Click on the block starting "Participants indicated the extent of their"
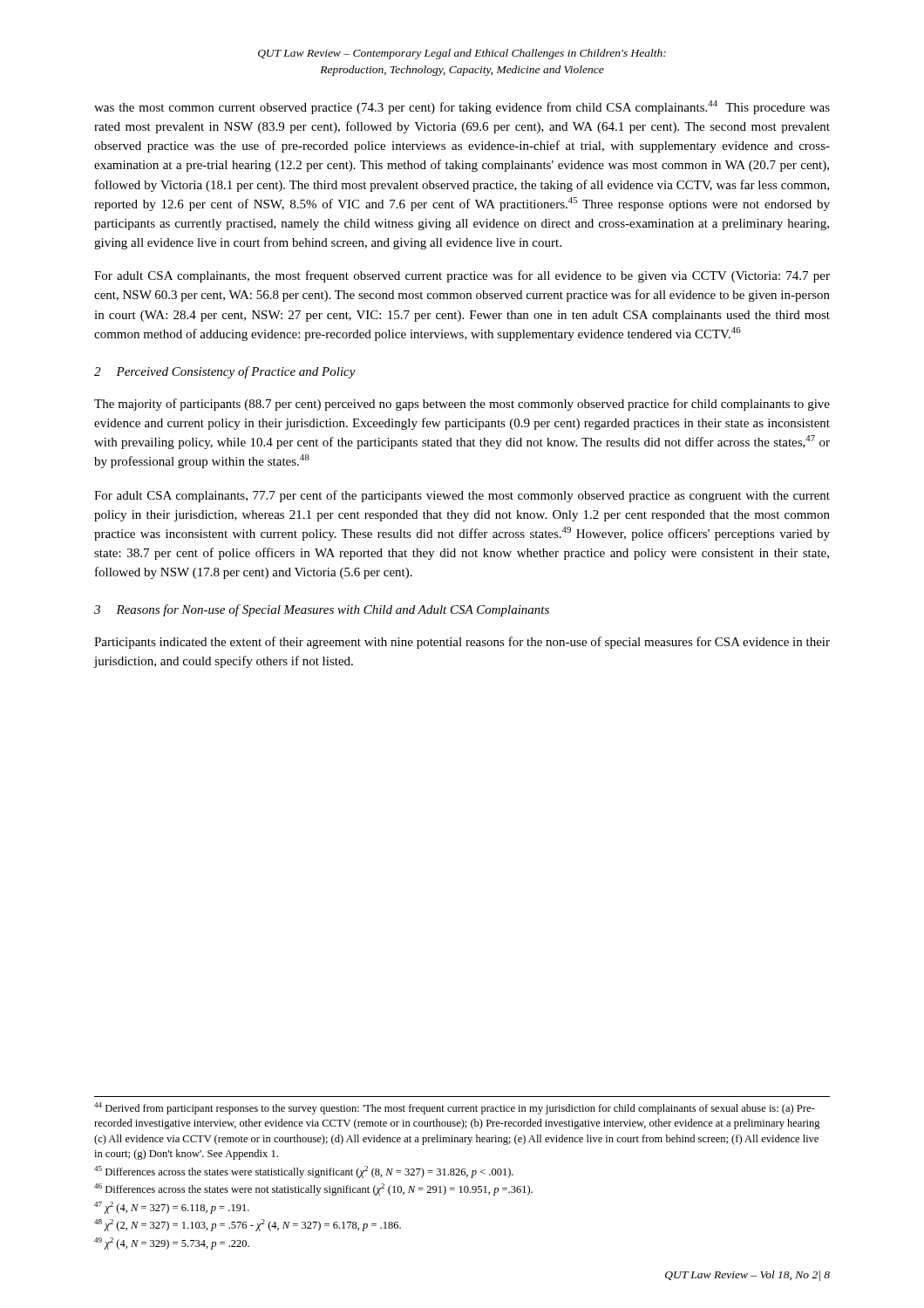 [x=462, y=652]
